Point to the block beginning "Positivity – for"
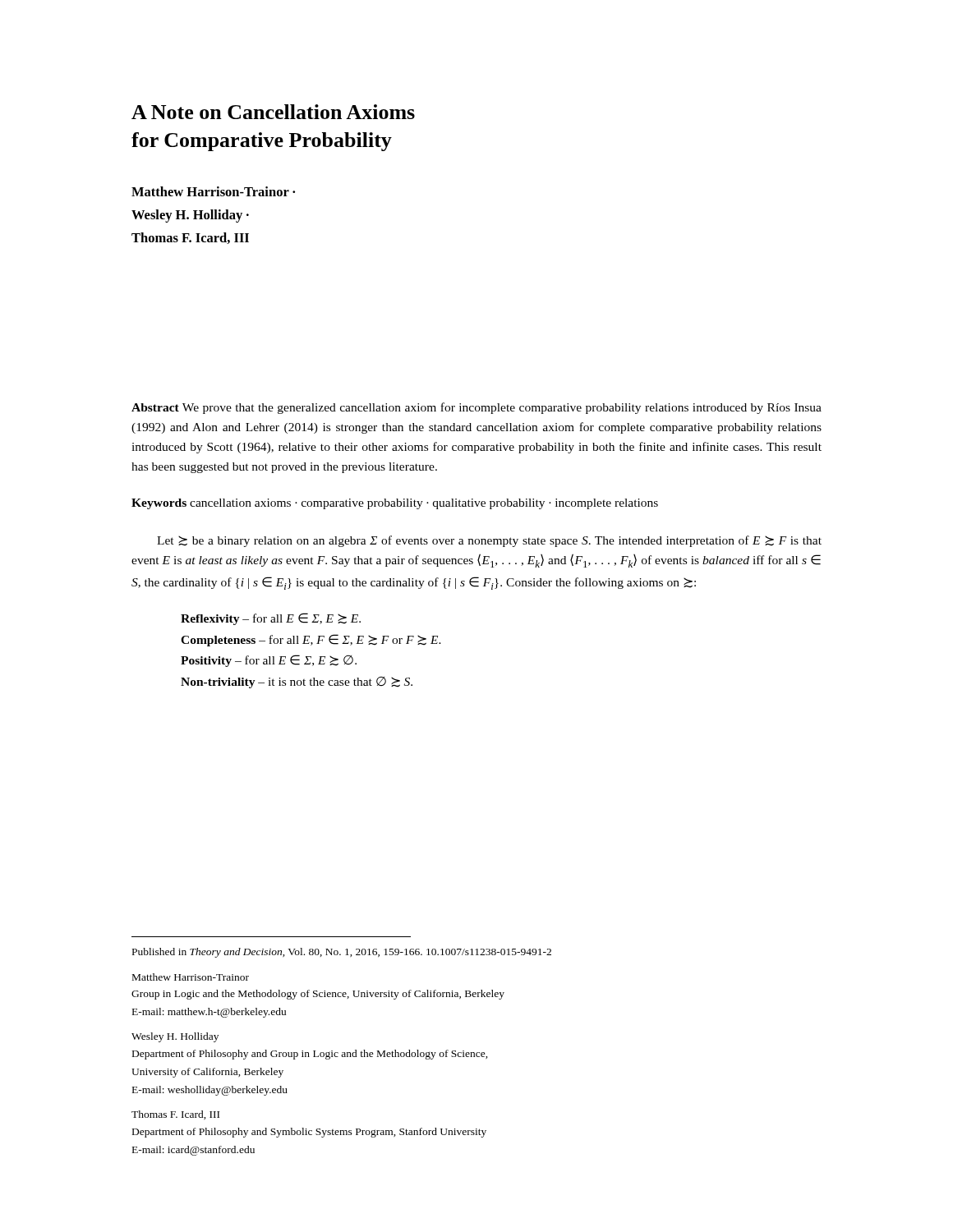The width and height of the screenshot is (953, 1232). coord(269,660)
